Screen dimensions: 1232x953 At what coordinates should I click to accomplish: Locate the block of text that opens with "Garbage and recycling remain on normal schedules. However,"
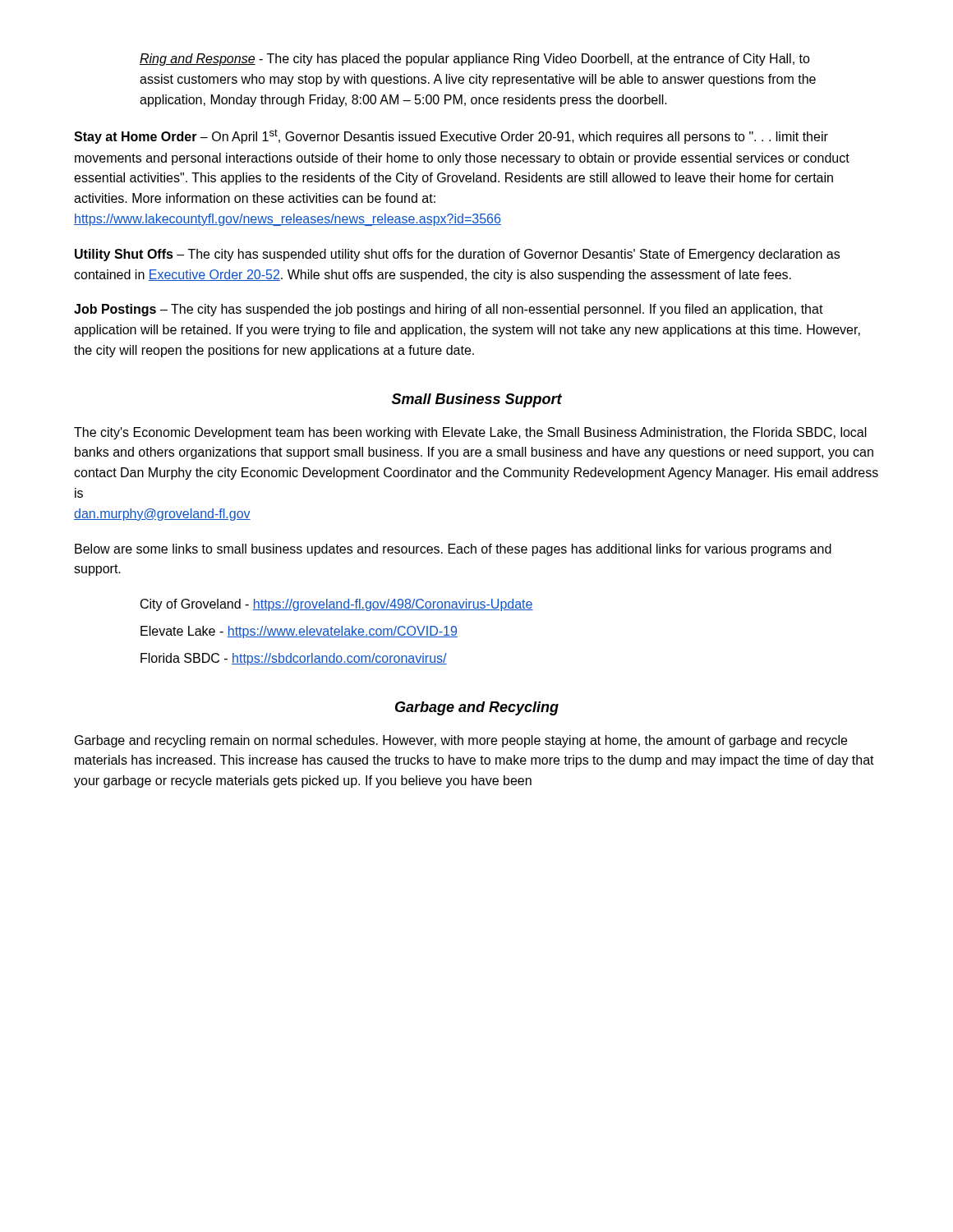coord(474,761)
